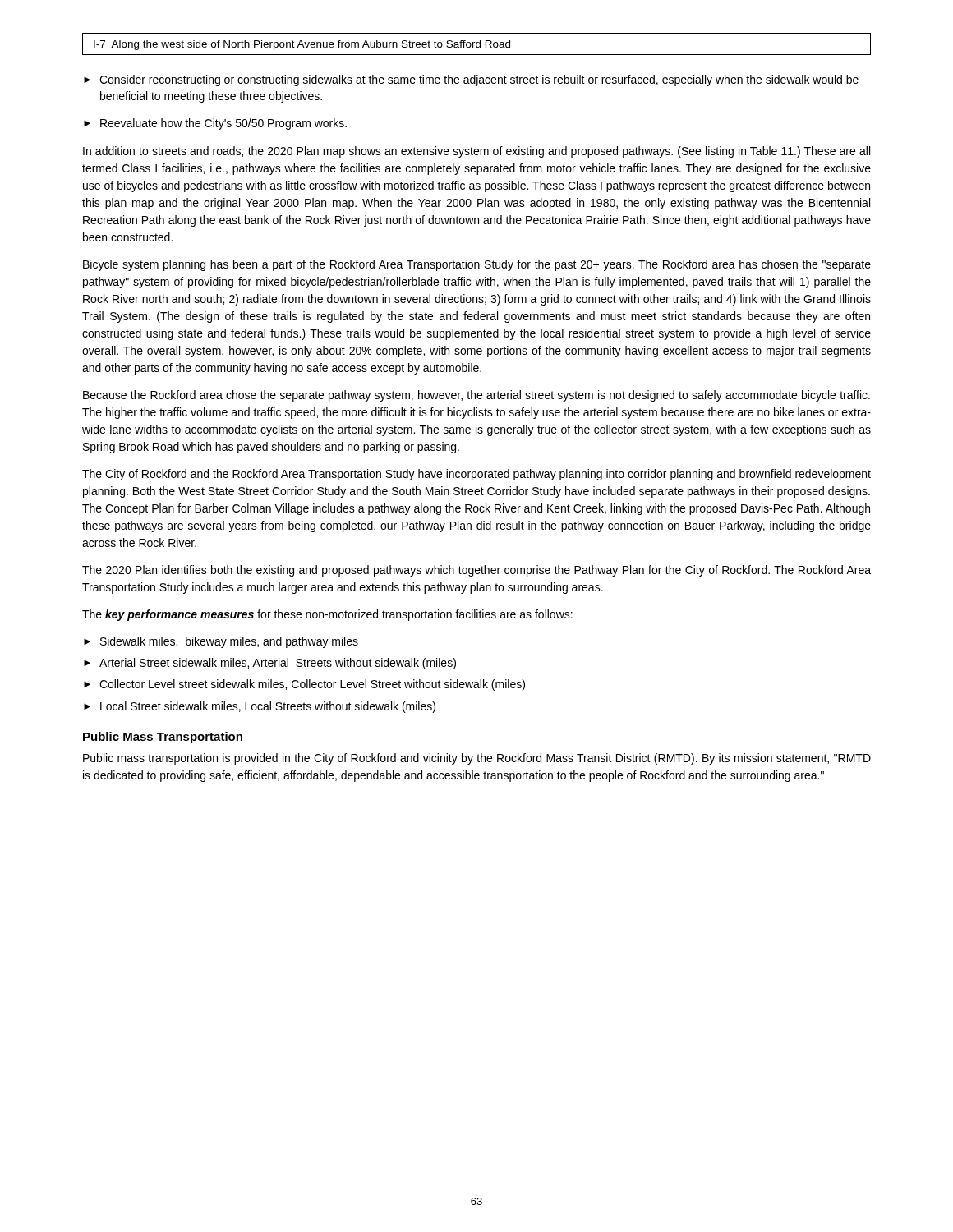Image resolution: width=953 pixels, height=1232 pixels.
Task: Locate the text block with the text "Because the Rockford area chose the"
Action: (x=476, y=421)
